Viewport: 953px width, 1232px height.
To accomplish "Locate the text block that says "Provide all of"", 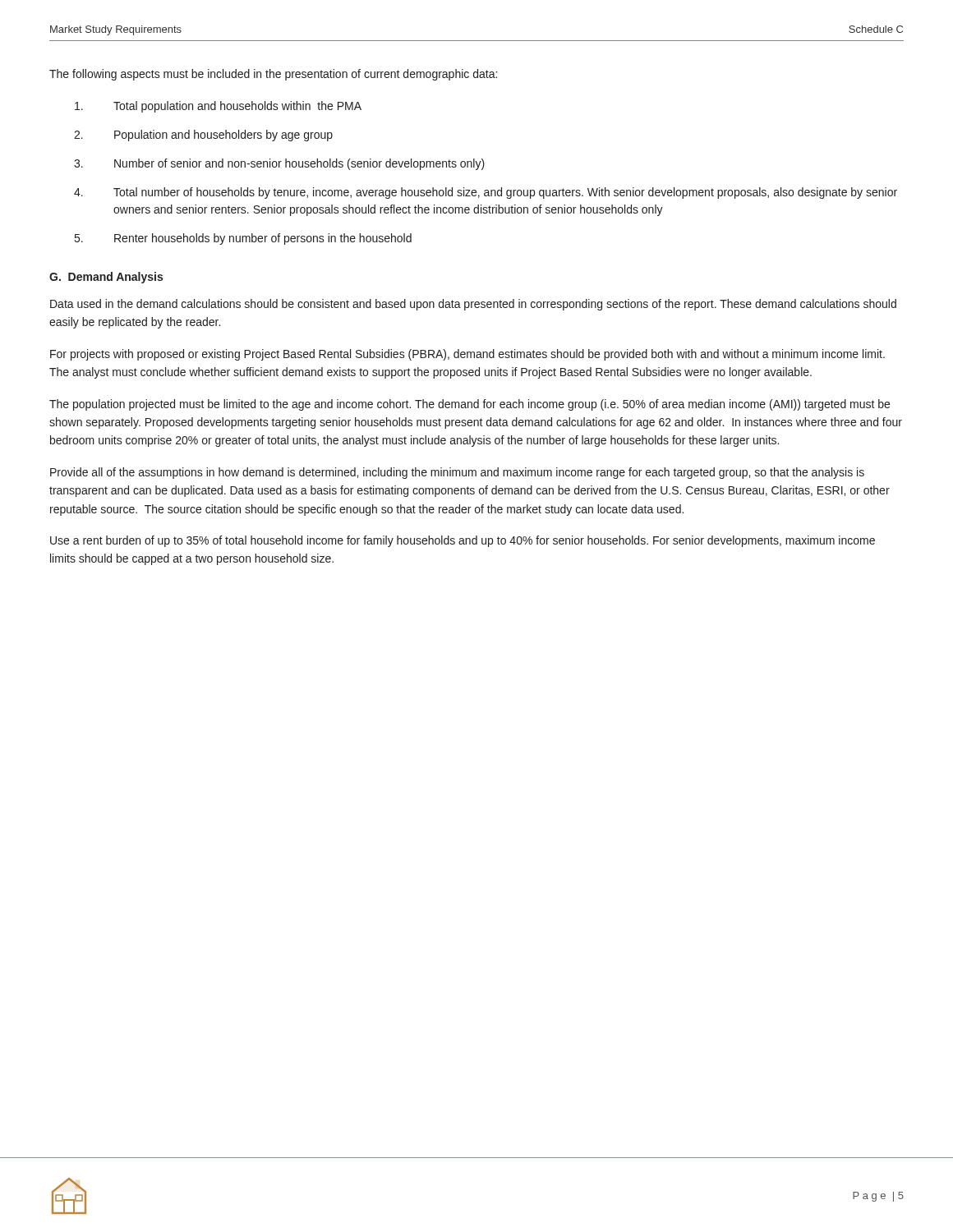I will click(469, 490).
